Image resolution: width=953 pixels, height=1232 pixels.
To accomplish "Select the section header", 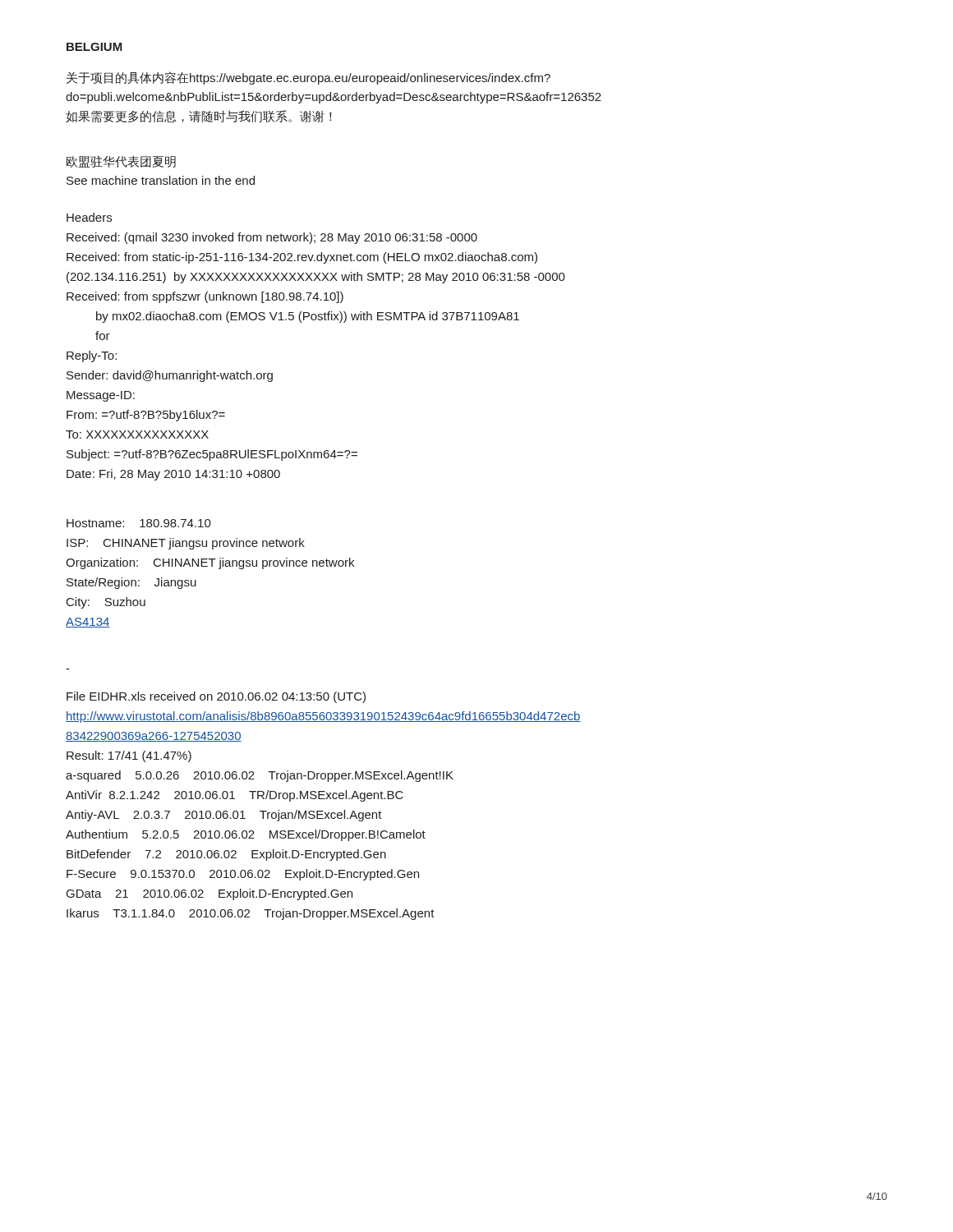I will pos(94,46).
